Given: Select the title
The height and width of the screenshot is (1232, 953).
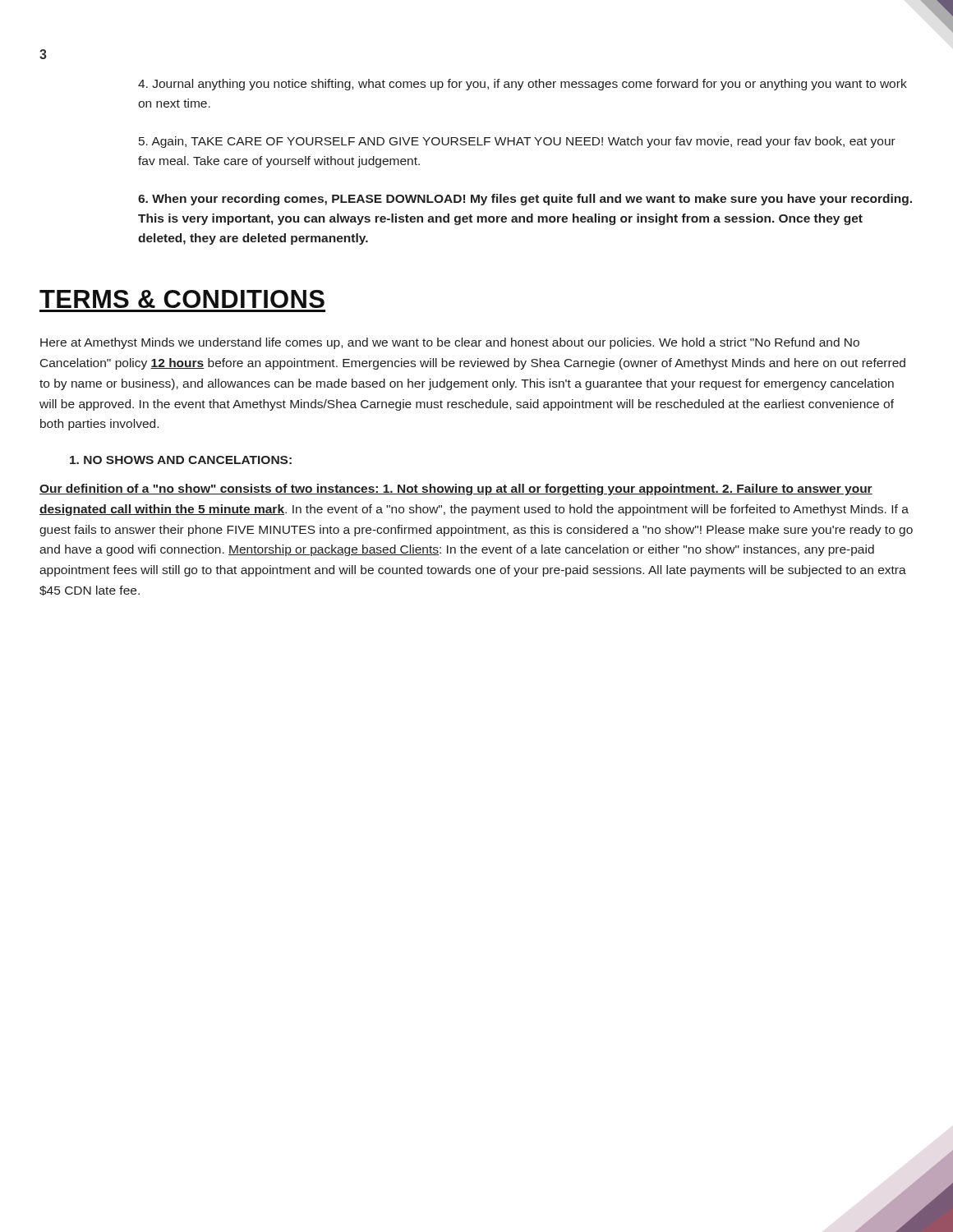Looking at the screenshot, I should (182, 299).
